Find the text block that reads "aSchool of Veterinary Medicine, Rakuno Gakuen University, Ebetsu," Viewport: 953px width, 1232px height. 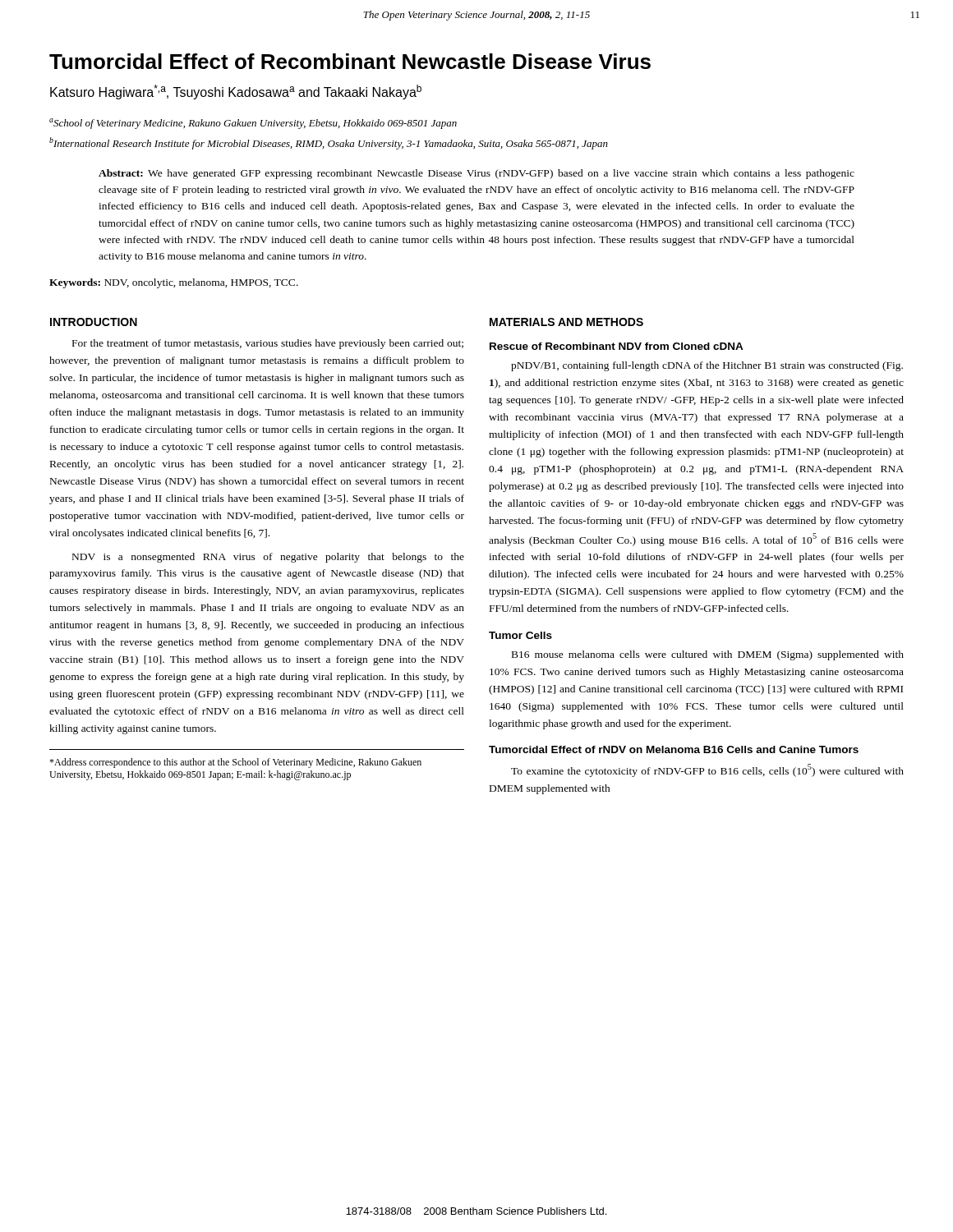click(x=253, y=122)
